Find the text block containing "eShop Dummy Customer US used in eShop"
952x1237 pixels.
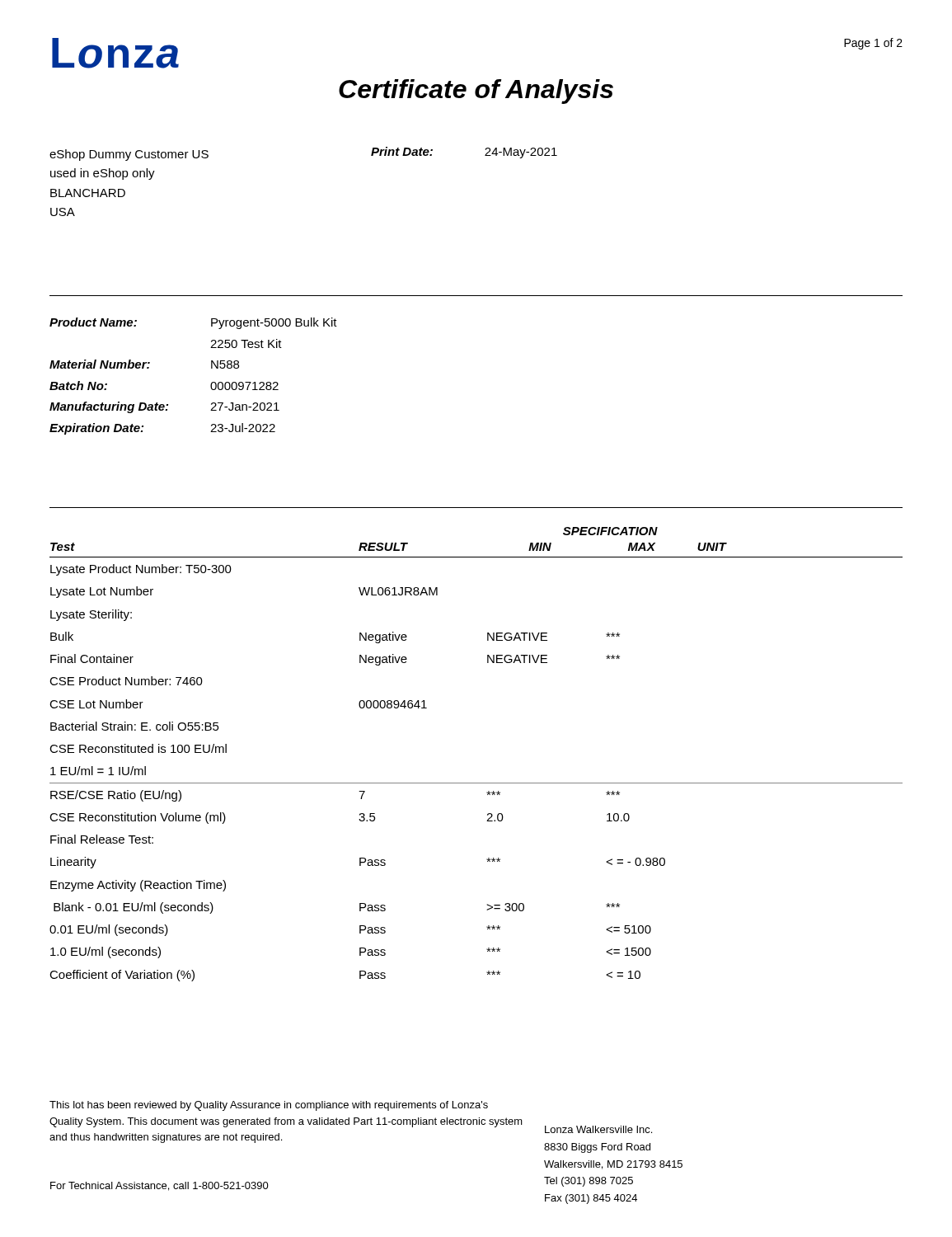(x=129, y=183)
